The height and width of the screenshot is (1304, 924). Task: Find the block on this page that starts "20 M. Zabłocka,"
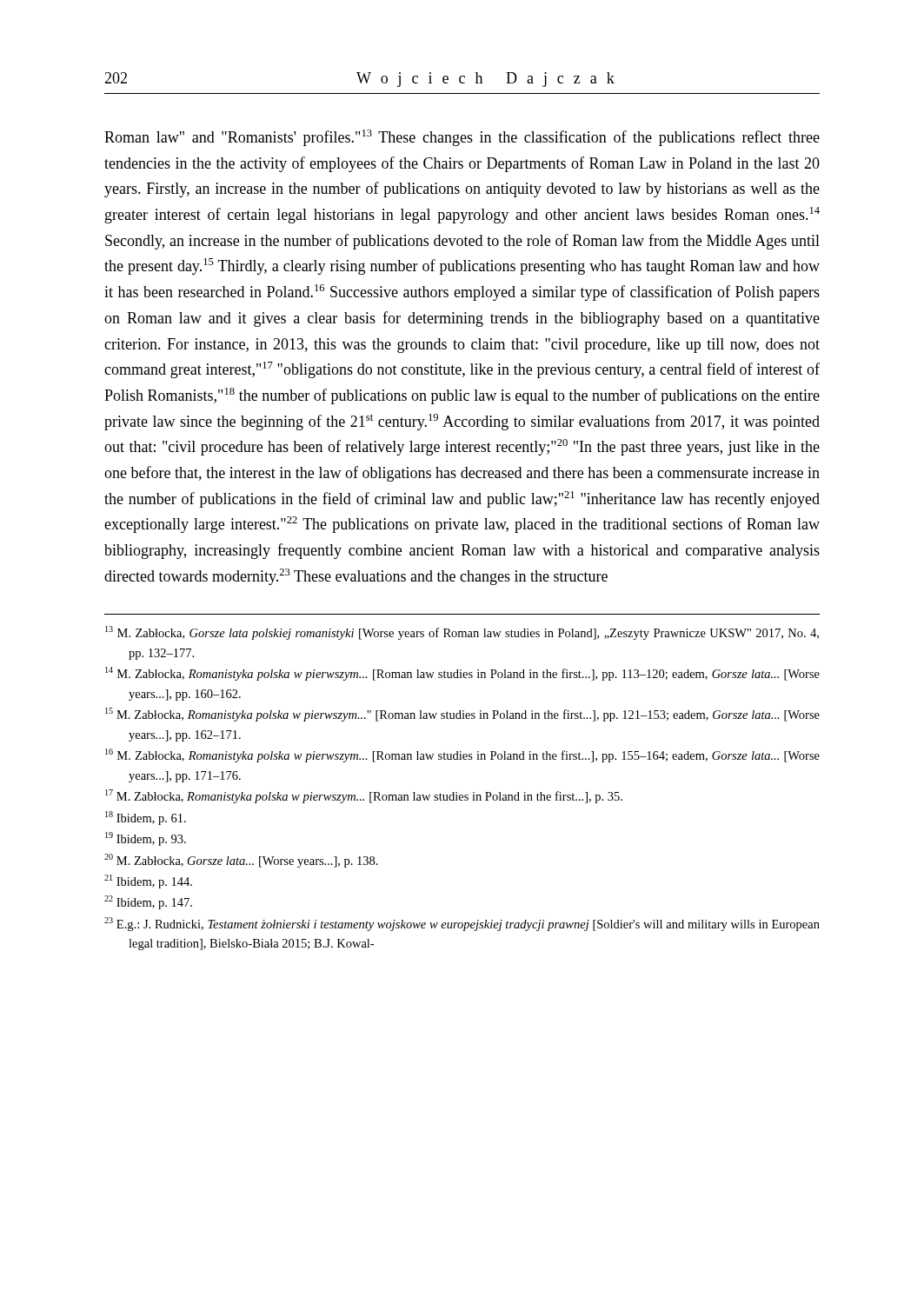tap(241, 859)
